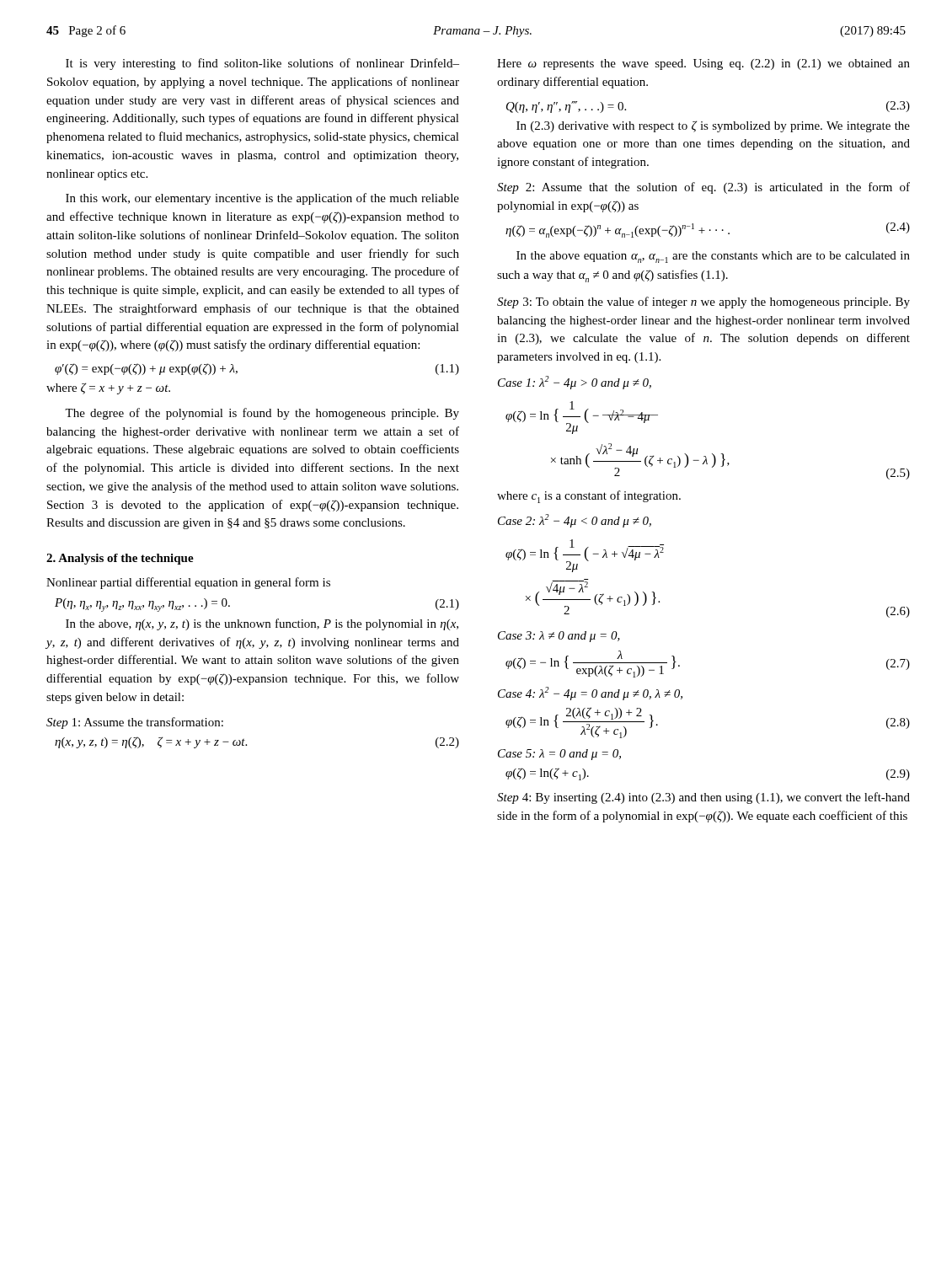Screen dimensions: 1264x952
Task: Locate the text starting "η(ζ) = αn(exp(−ζ))n"
Action: (x=703, y=231)
